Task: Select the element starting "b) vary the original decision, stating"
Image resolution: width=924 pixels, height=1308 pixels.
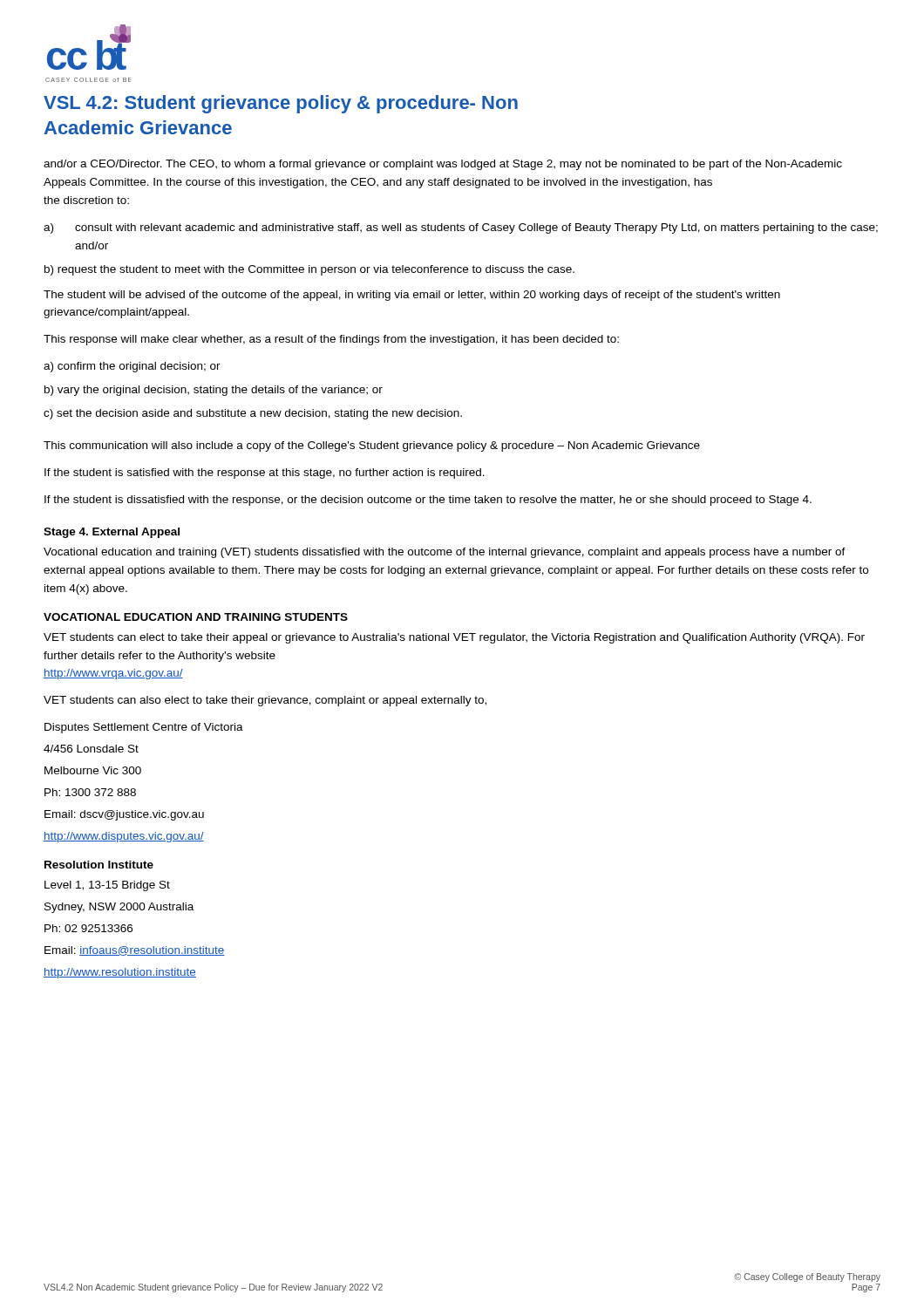Action: (x=213, y=390)
